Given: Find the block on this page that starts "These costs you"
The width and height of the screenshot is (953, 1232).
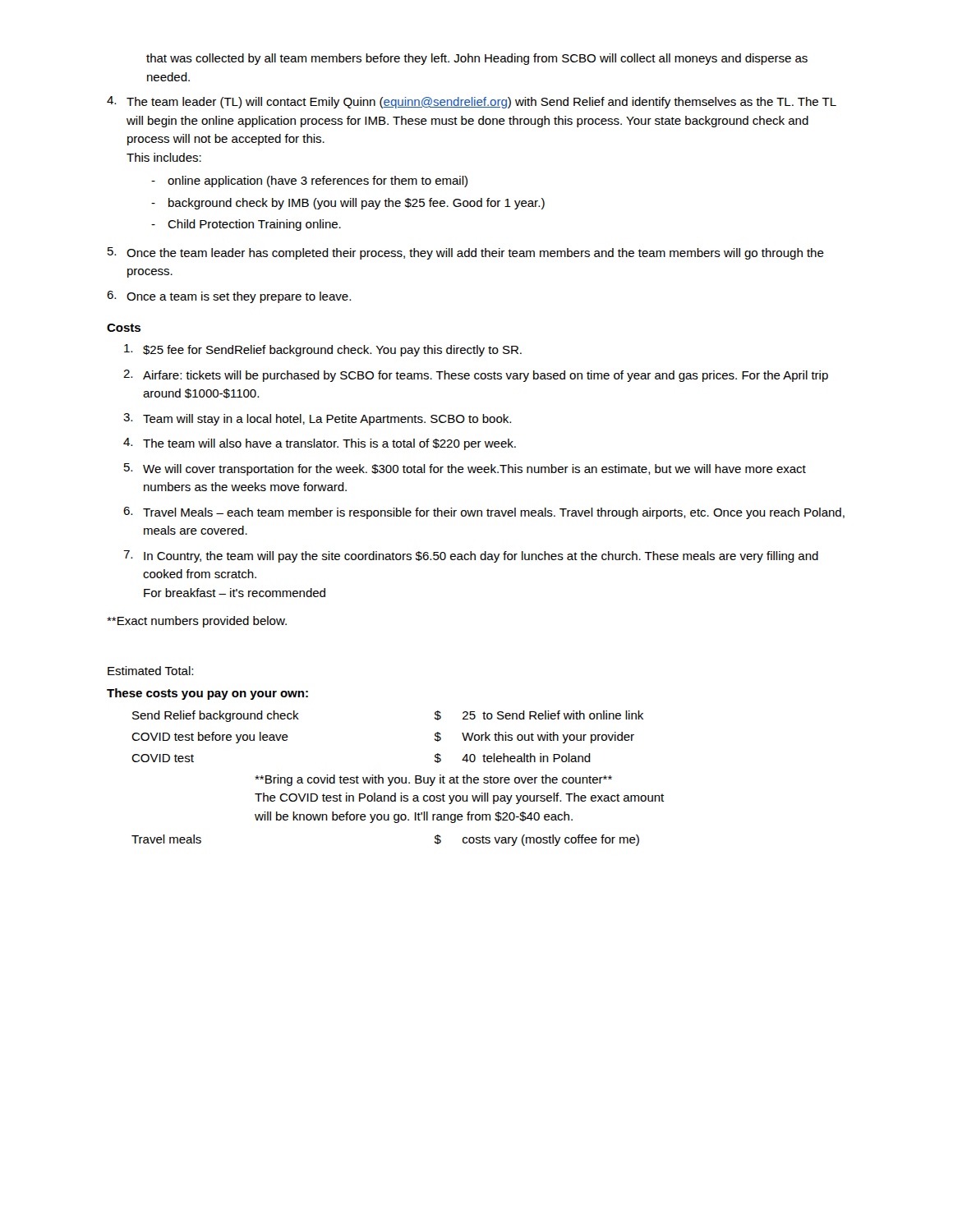Looking at the screenshot, I should 208,692.
